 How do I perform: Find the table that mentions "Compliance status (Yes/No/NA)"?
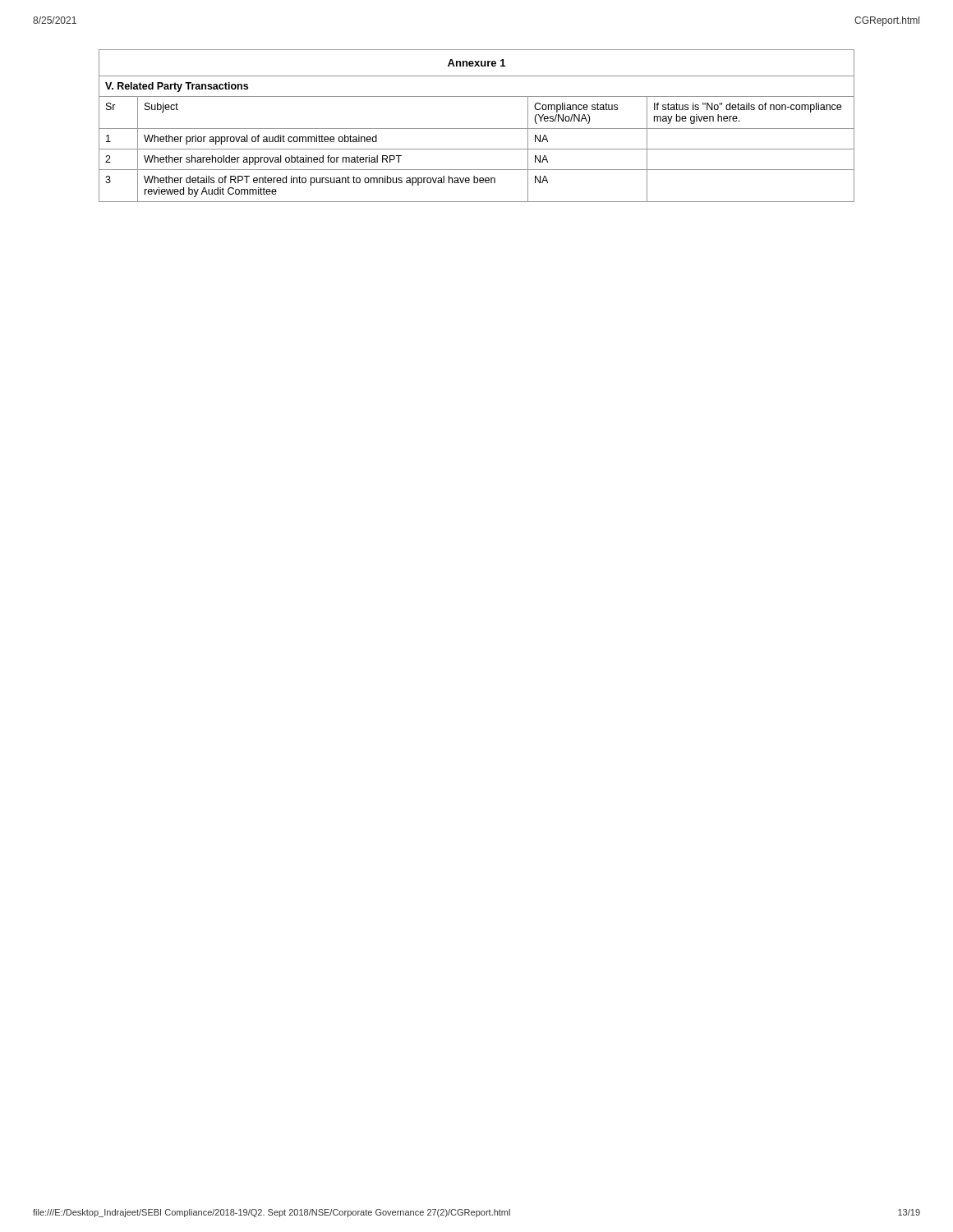[476, 126]
